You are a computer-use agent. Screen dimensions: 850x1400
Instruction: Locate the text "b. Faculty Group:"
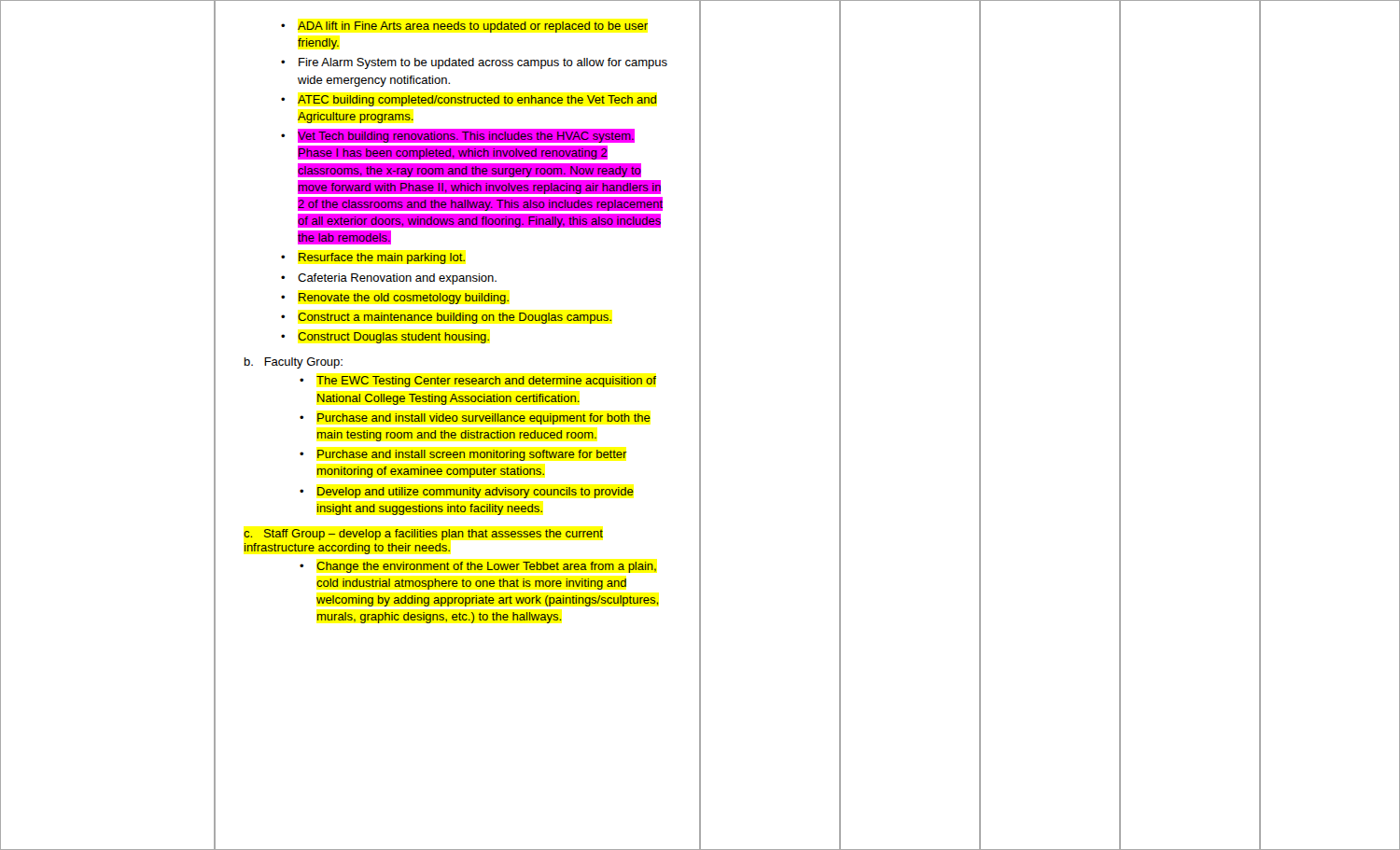coord(294,362)
